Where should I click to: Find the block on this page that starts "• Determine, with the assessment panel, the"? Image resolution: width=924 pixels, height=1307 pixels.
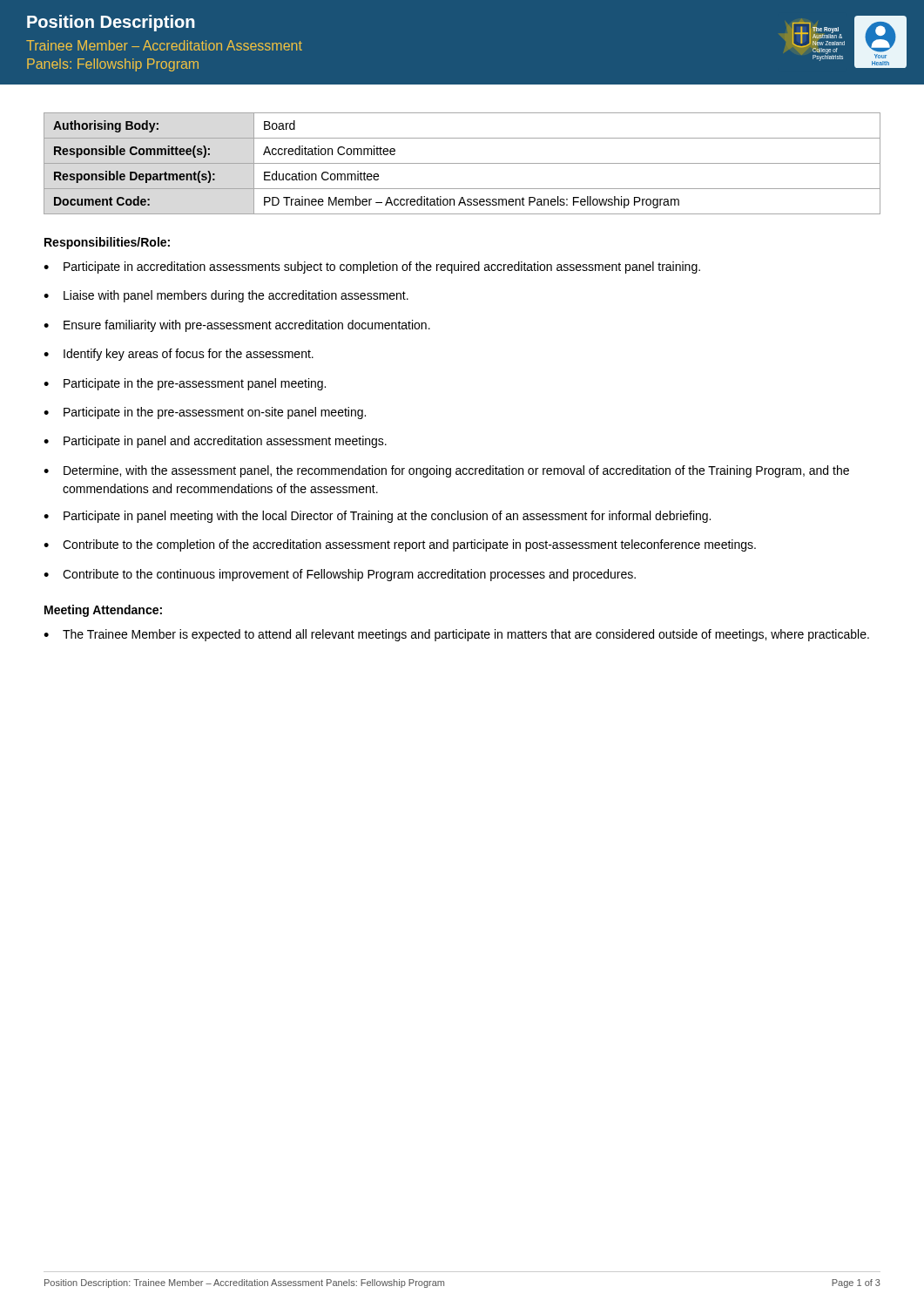click(462, 480)
